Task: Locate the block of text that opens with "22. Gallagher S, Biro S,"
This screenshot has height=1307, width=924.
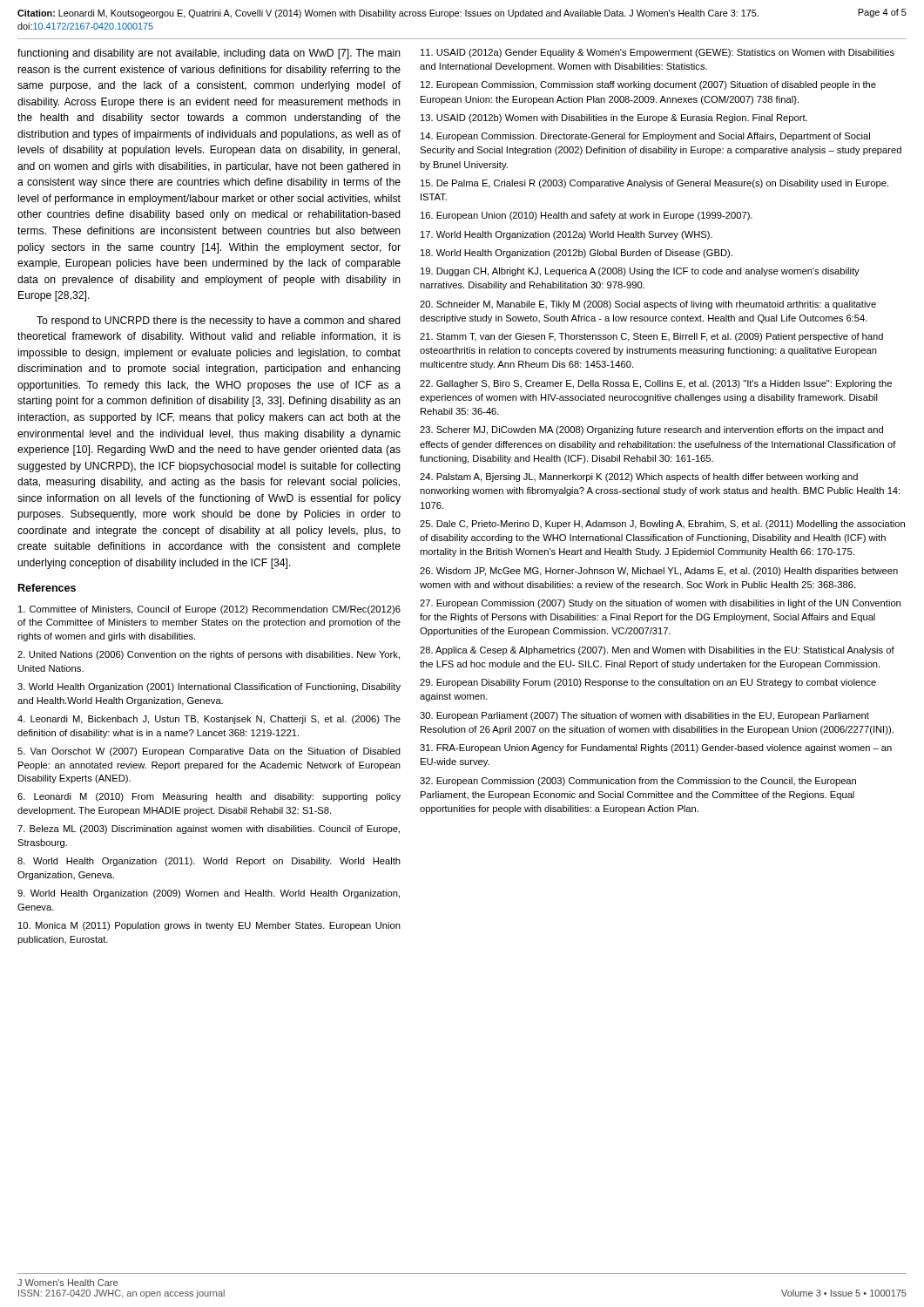Action: (656, 397)
